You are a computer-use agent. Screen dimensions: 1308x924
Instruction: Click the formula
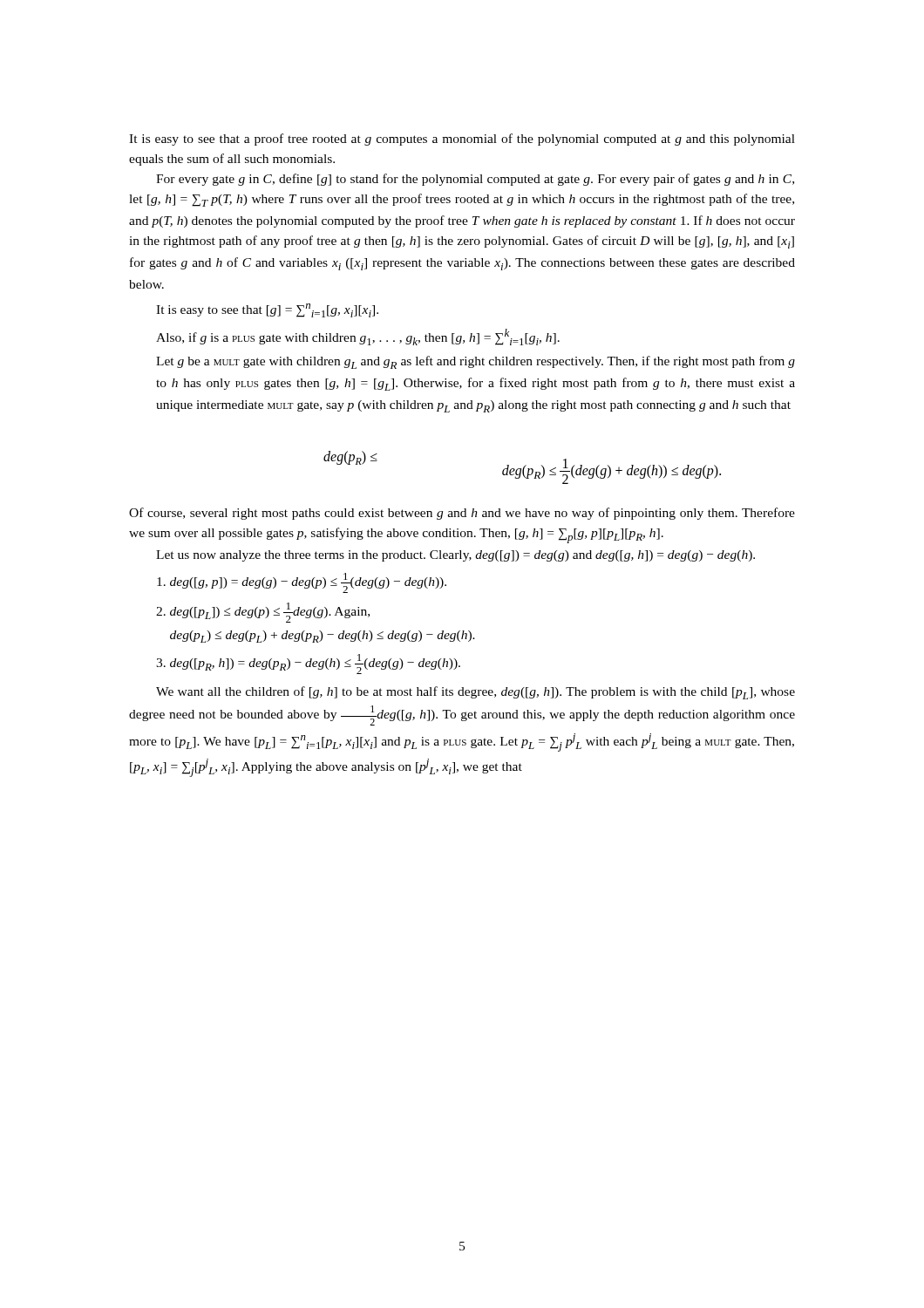pos(462,460)
